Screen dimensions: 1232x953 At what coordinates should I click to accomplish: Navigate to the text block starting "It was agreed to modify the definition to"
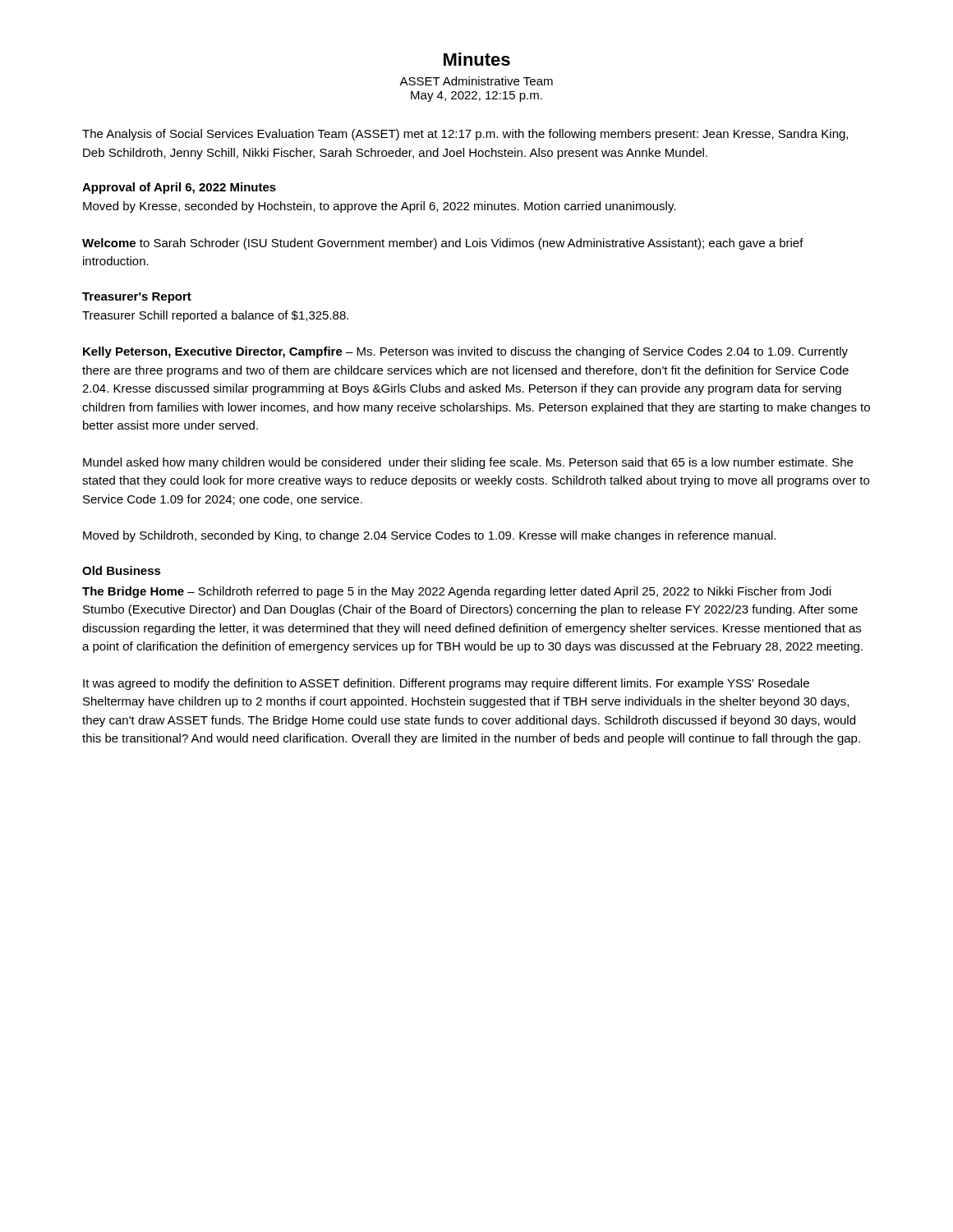[x=472, y=710]
